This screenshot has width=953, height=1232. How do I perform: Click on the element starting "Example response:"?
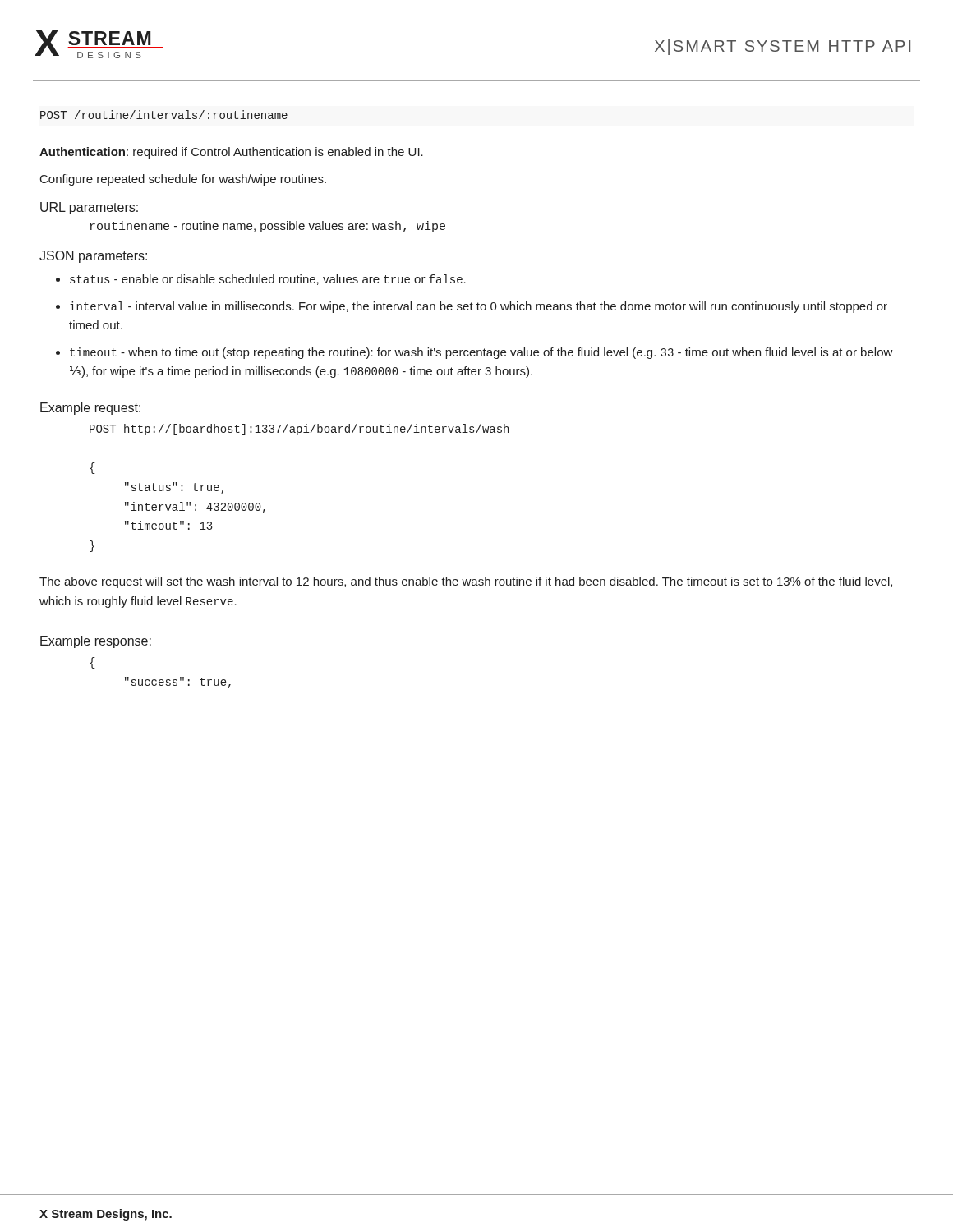96,641
